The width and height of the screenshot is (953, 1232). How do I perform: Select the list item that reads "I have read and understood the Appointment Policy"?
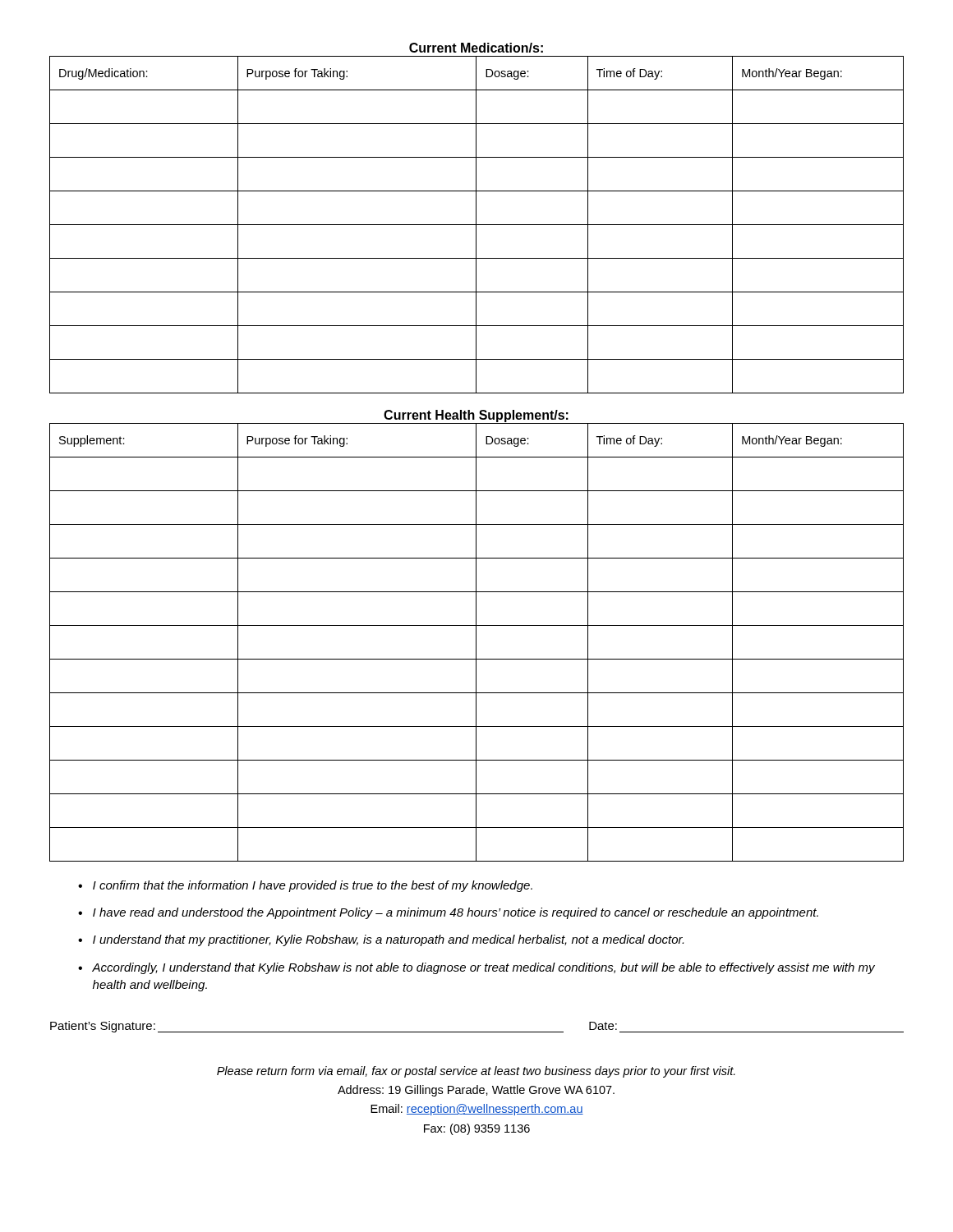coord(456,913)
